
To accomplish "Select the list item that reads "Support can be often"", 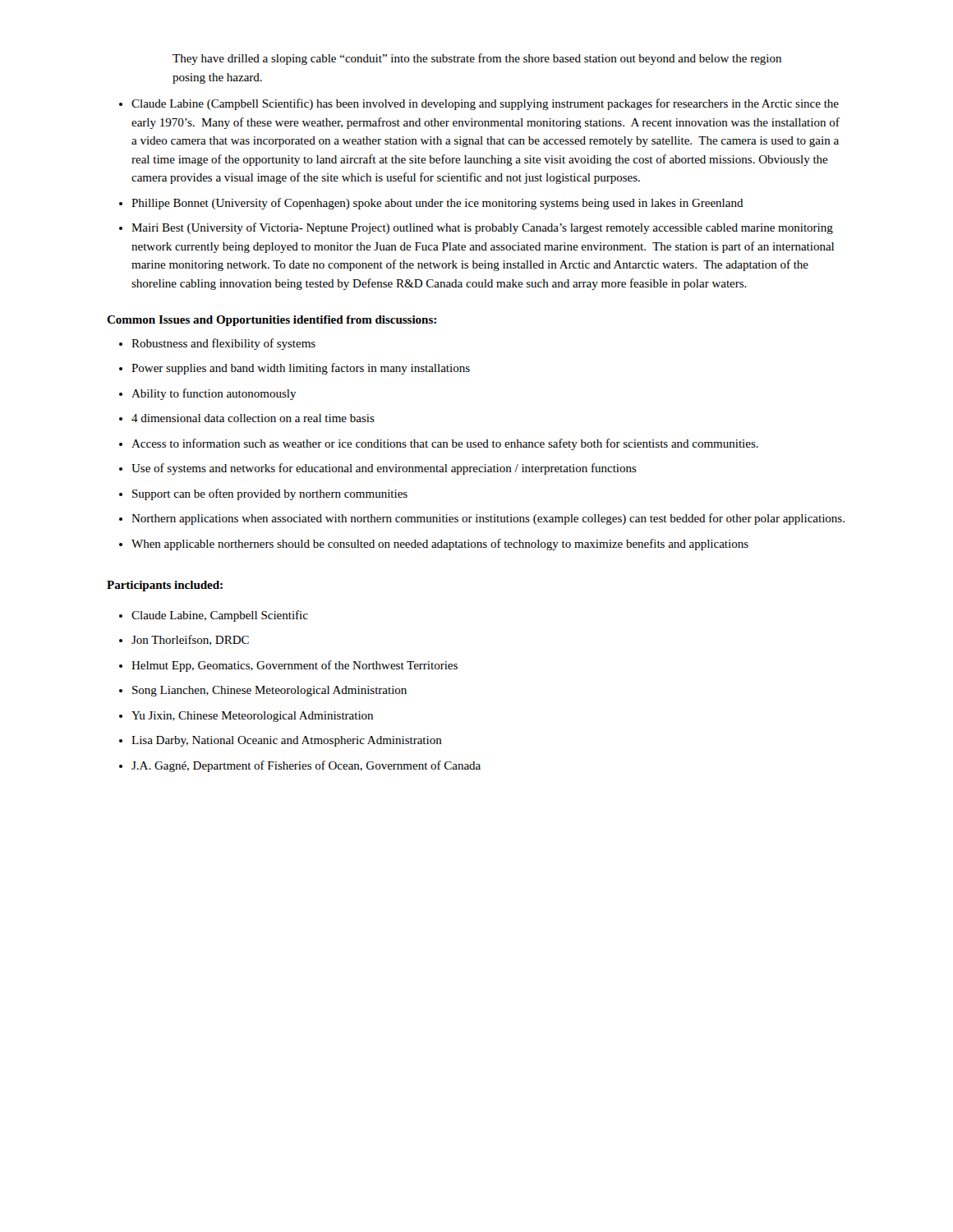I will click(x=263, y=494).
